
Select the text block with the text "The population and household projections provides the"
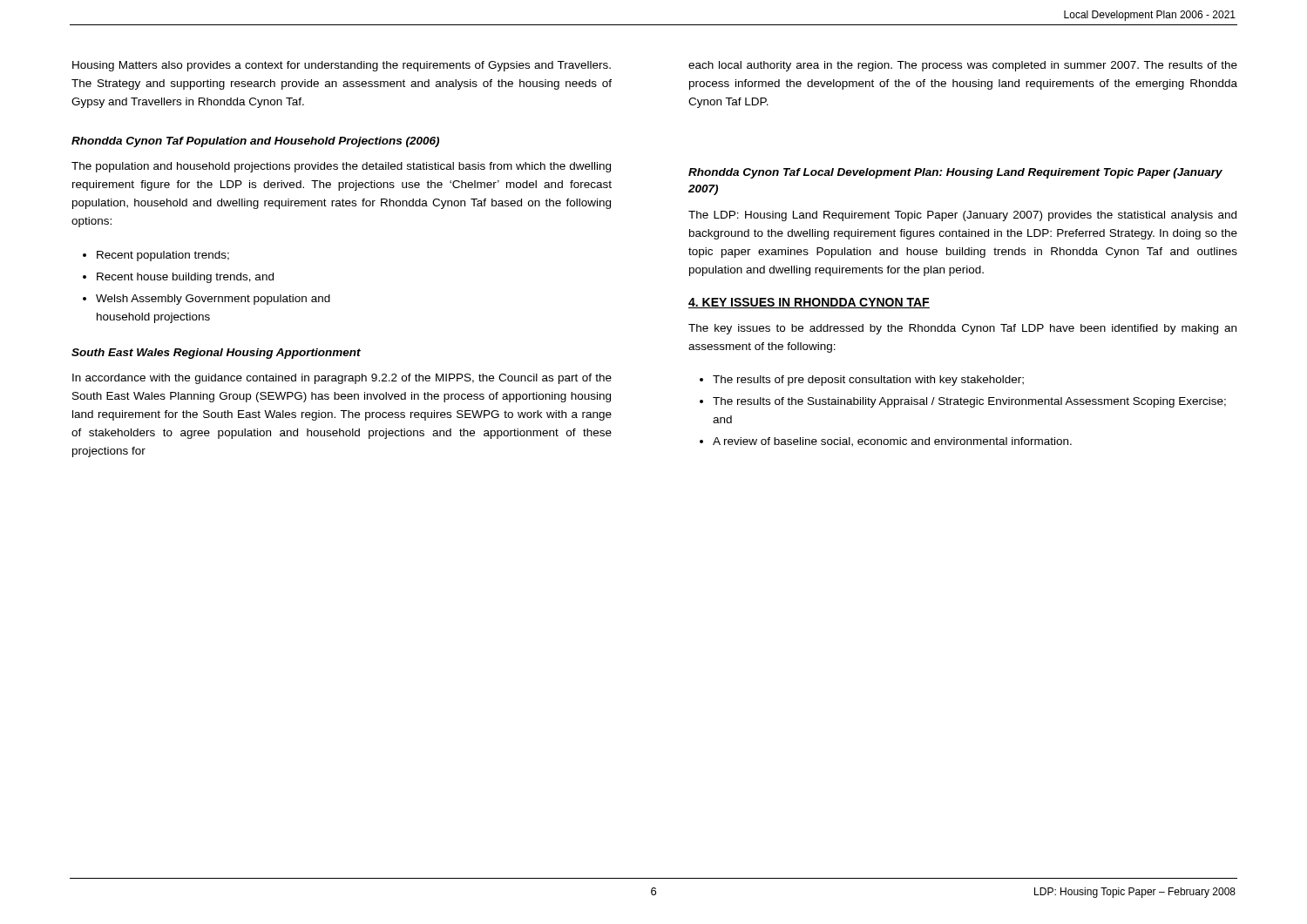(342, 194)
